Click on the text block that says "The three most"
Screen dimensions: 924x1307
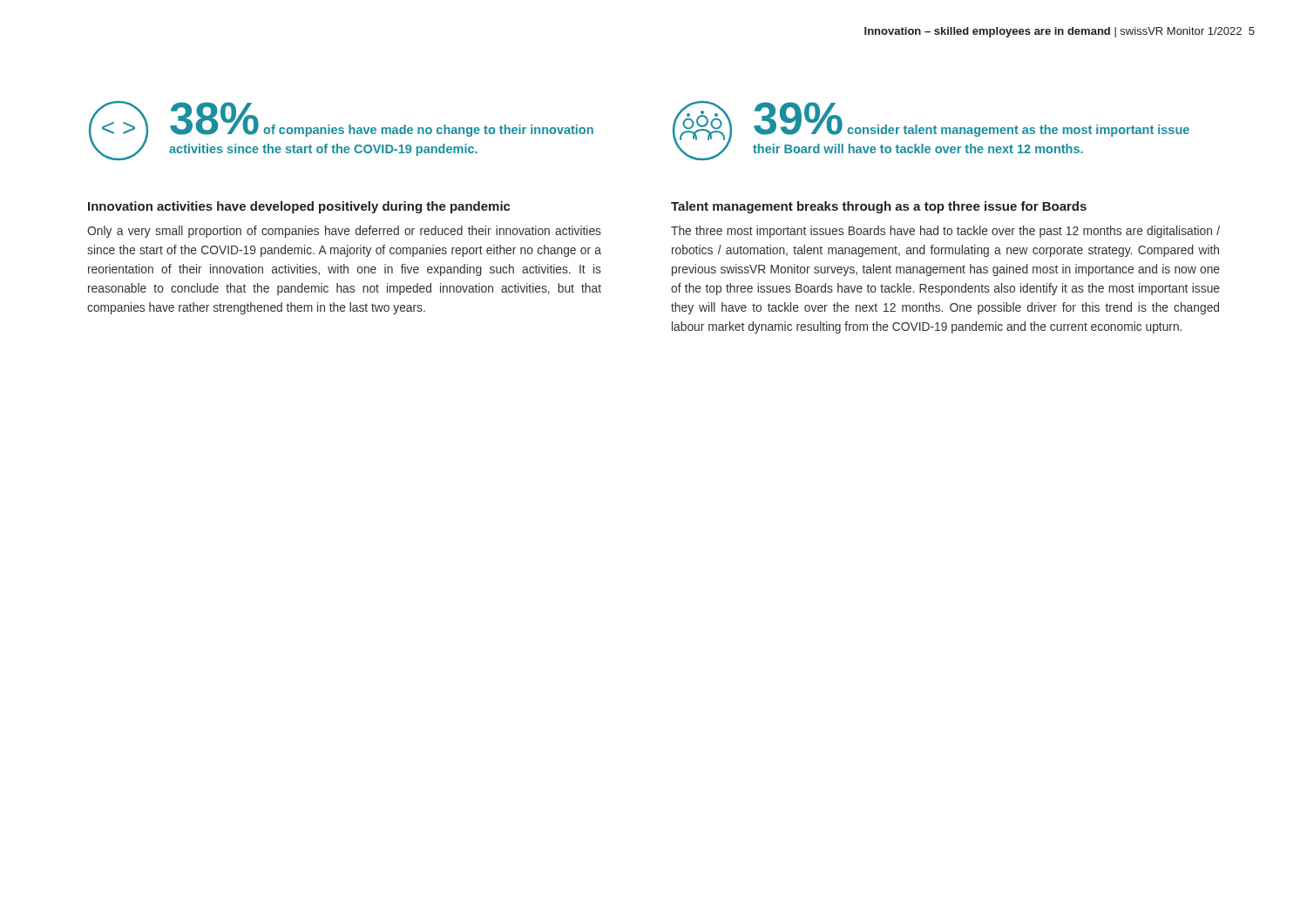[945, 279]
